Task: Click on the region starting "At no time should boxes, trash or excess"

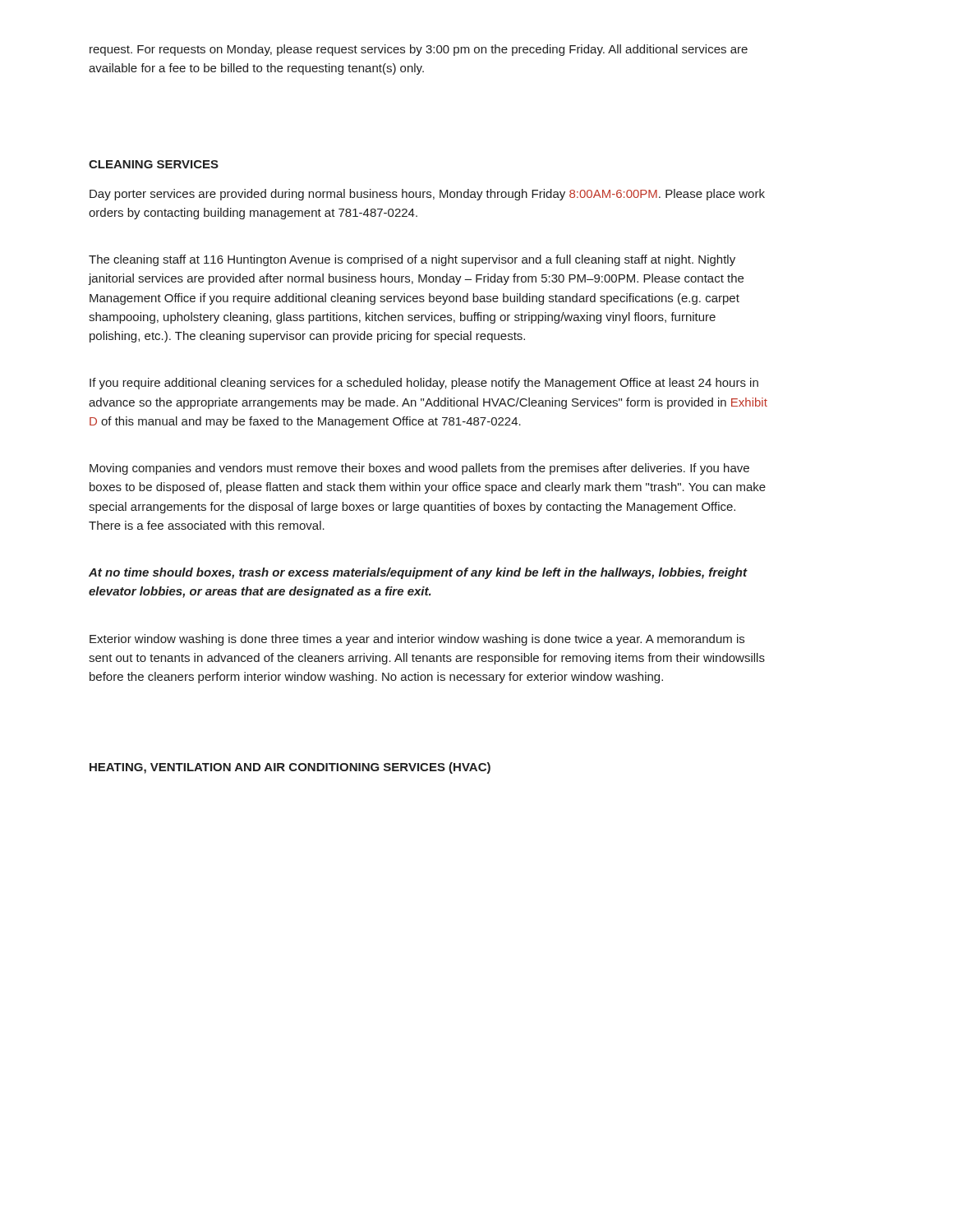Action: pos(418,582)
